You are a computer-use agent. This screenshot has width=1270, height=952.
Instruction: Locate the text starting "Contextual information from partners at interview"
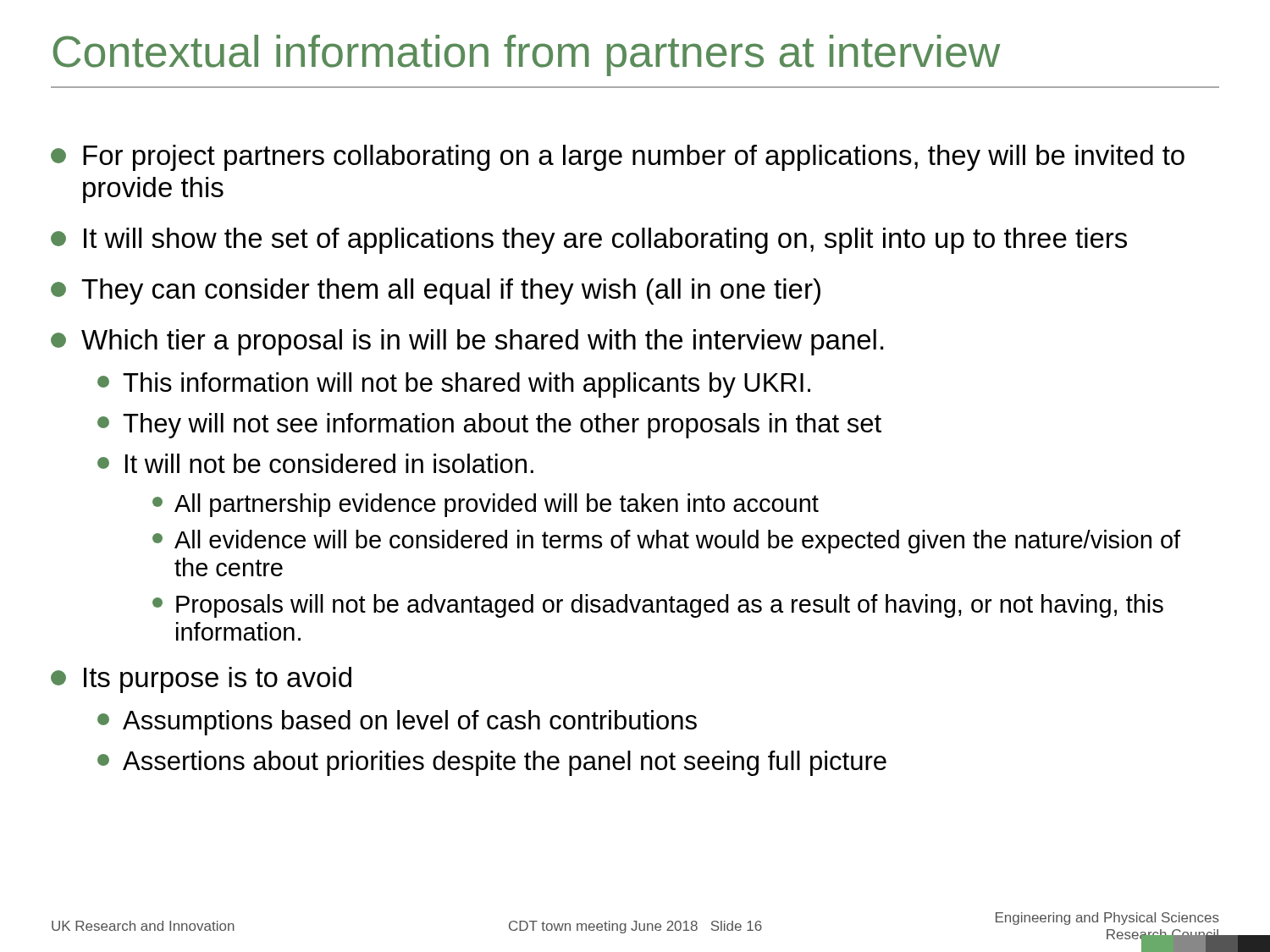point(635,57)
